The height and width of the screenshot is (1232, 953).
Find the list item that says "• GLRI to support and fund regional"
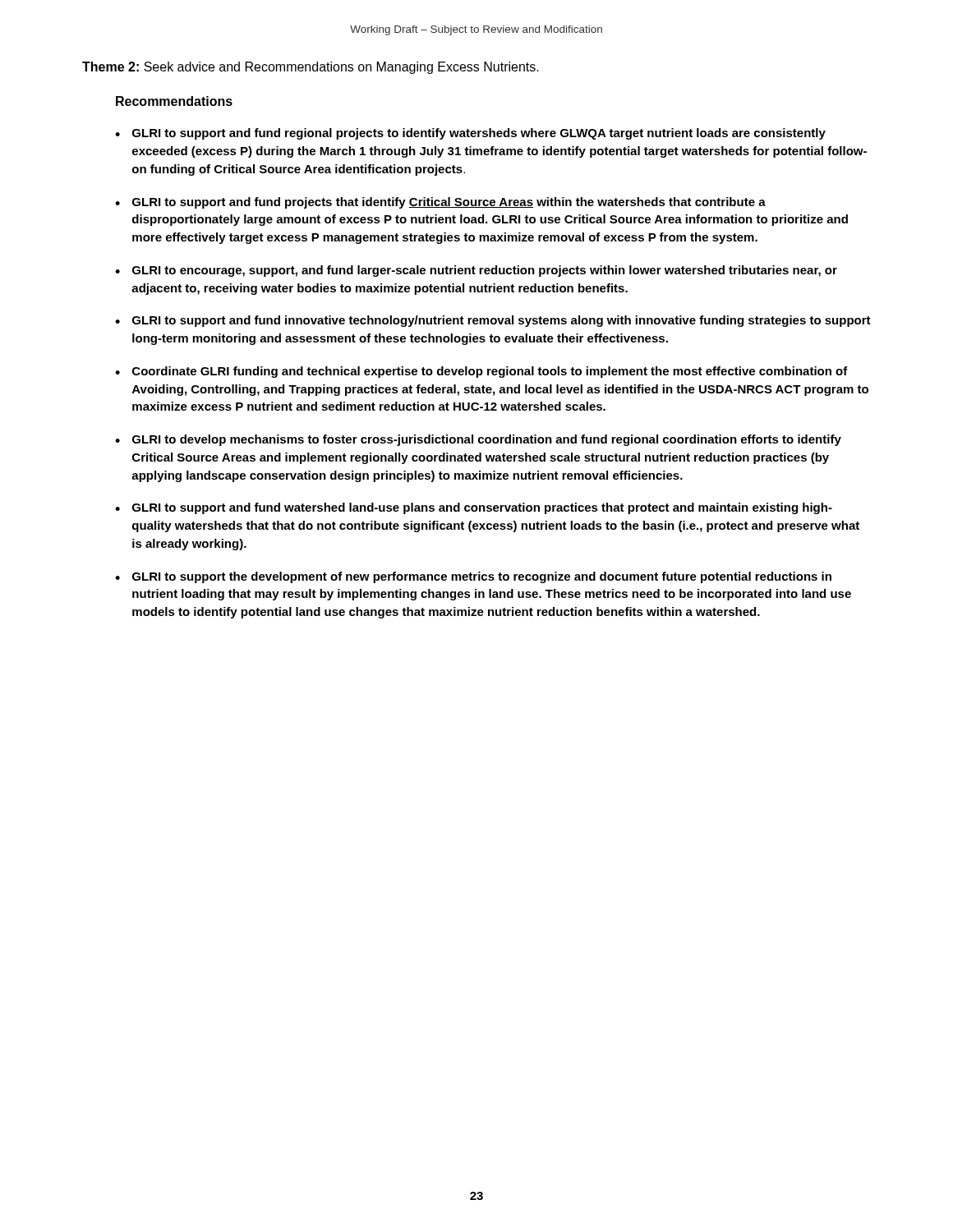(493, 151)
